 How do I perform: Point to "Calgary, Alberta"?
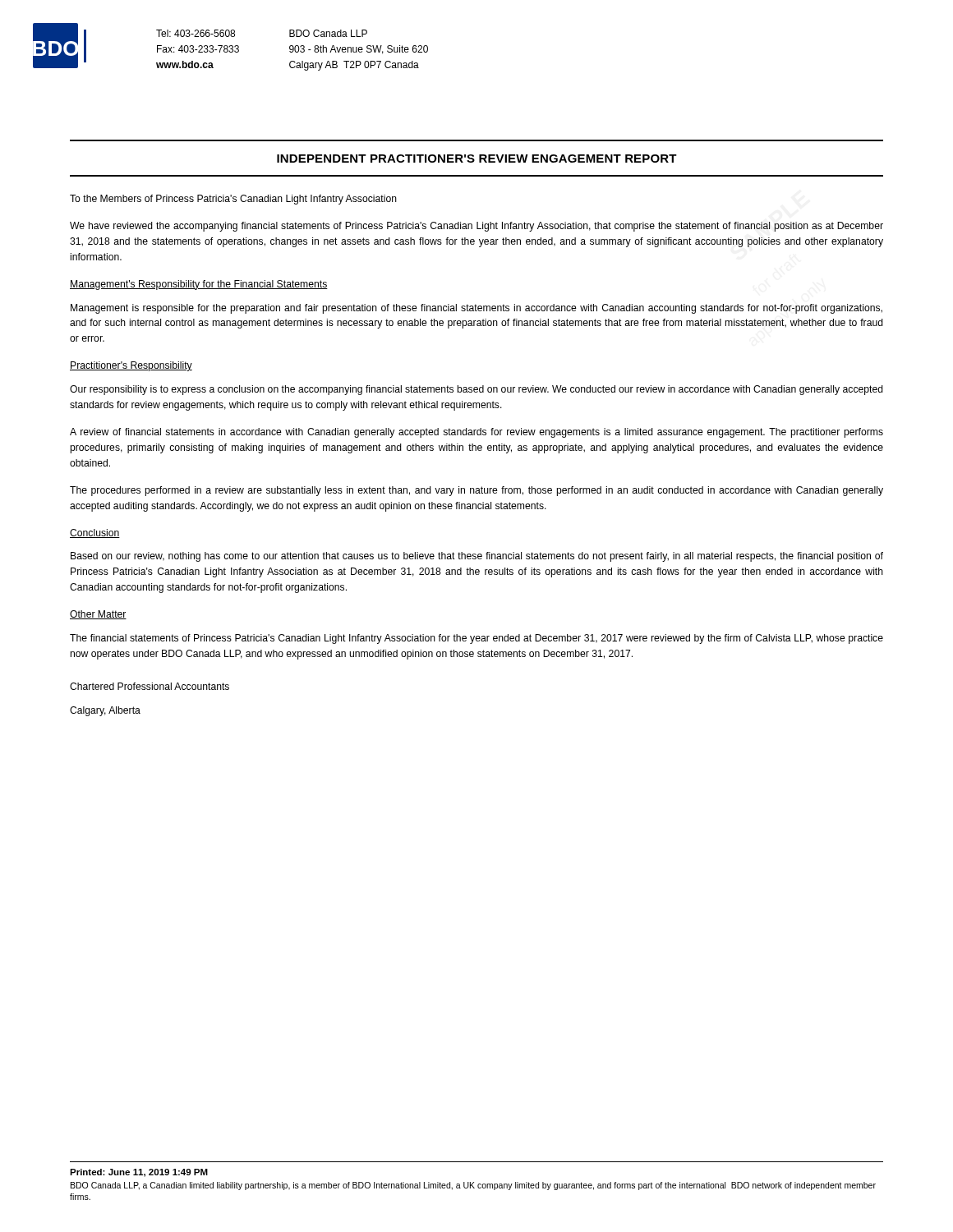click(105, 710)
